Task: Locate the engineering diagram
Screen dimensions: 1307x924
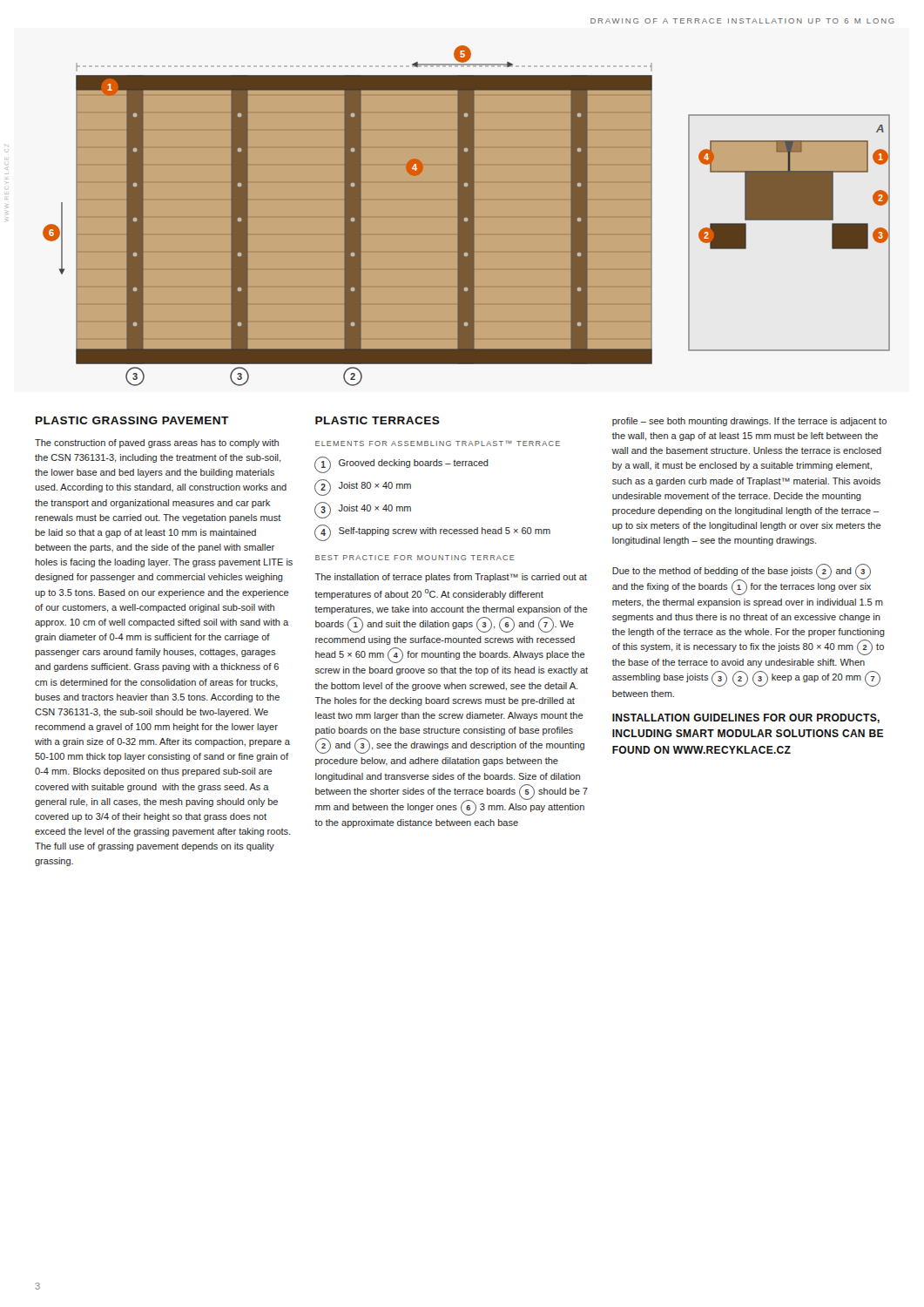Action: click(x=462, y=210)
